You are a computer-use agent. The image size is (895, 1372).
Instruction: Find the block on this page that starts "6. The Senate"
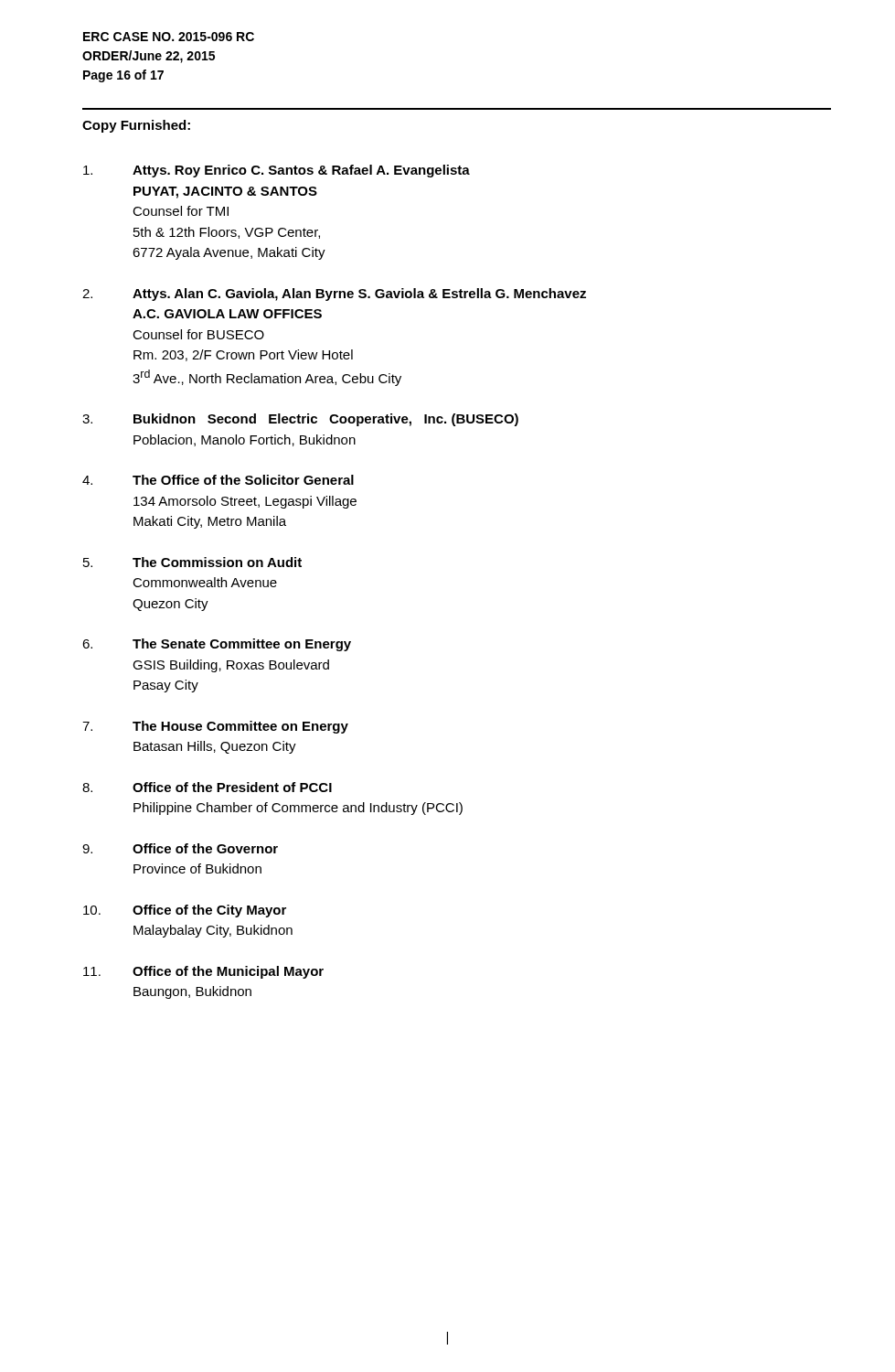(x=217, y=645)
